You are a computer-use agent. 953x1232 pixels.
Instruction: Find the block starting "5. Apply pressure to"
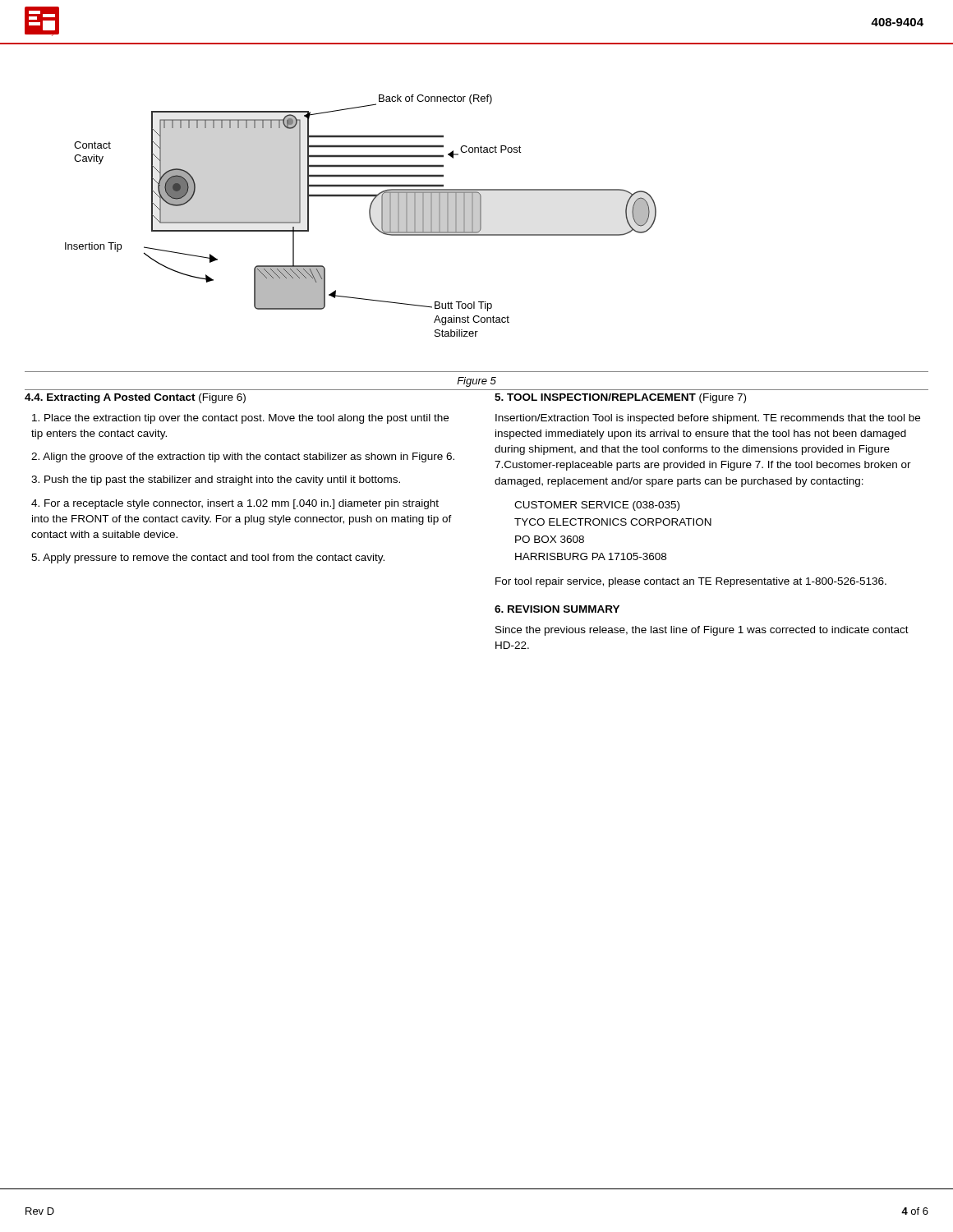[x=208, y=557]
